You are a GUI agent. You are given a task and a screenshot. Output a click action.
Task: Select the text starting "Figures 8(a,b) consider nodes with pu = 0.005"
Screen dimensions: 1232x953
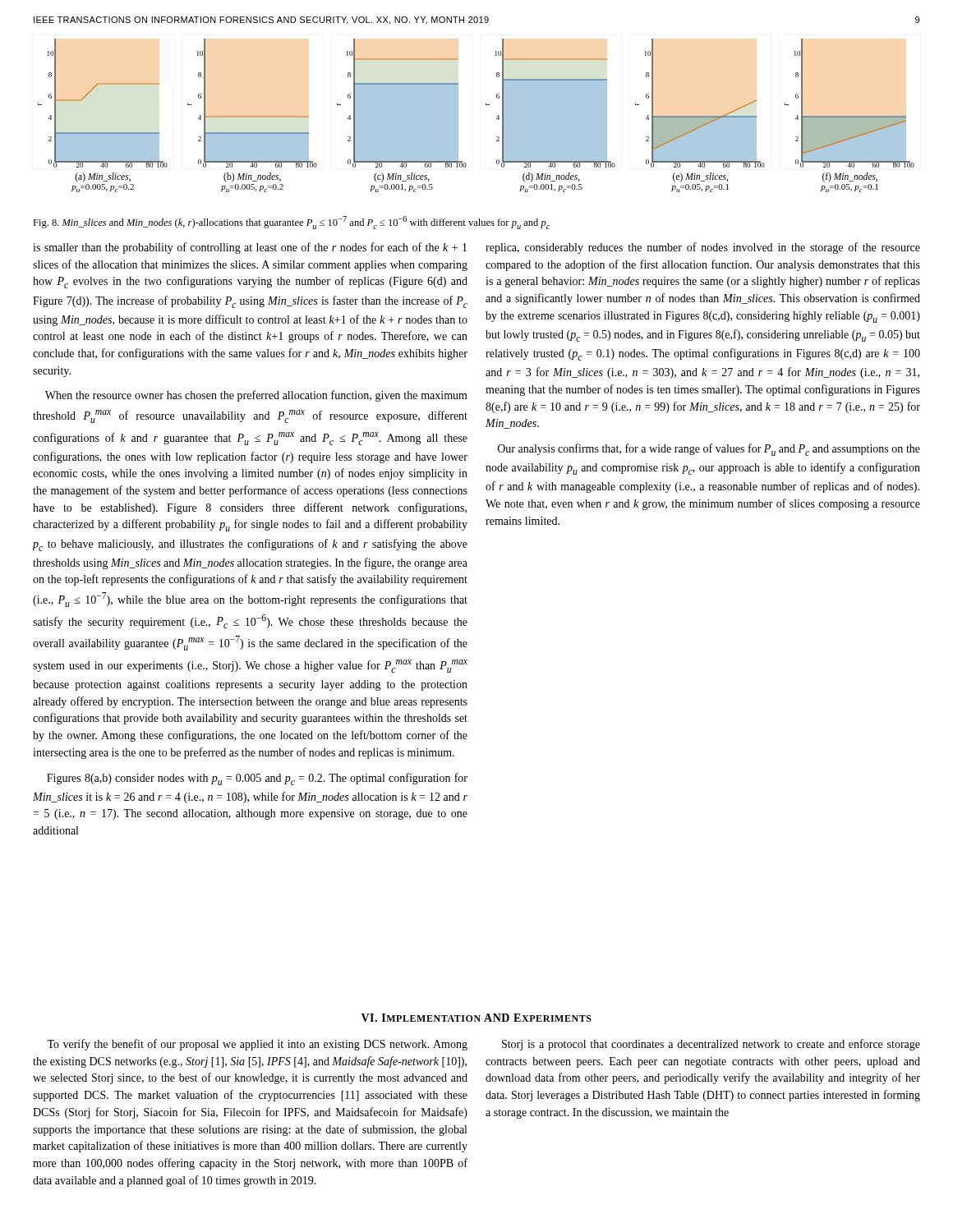click(250, 804)
